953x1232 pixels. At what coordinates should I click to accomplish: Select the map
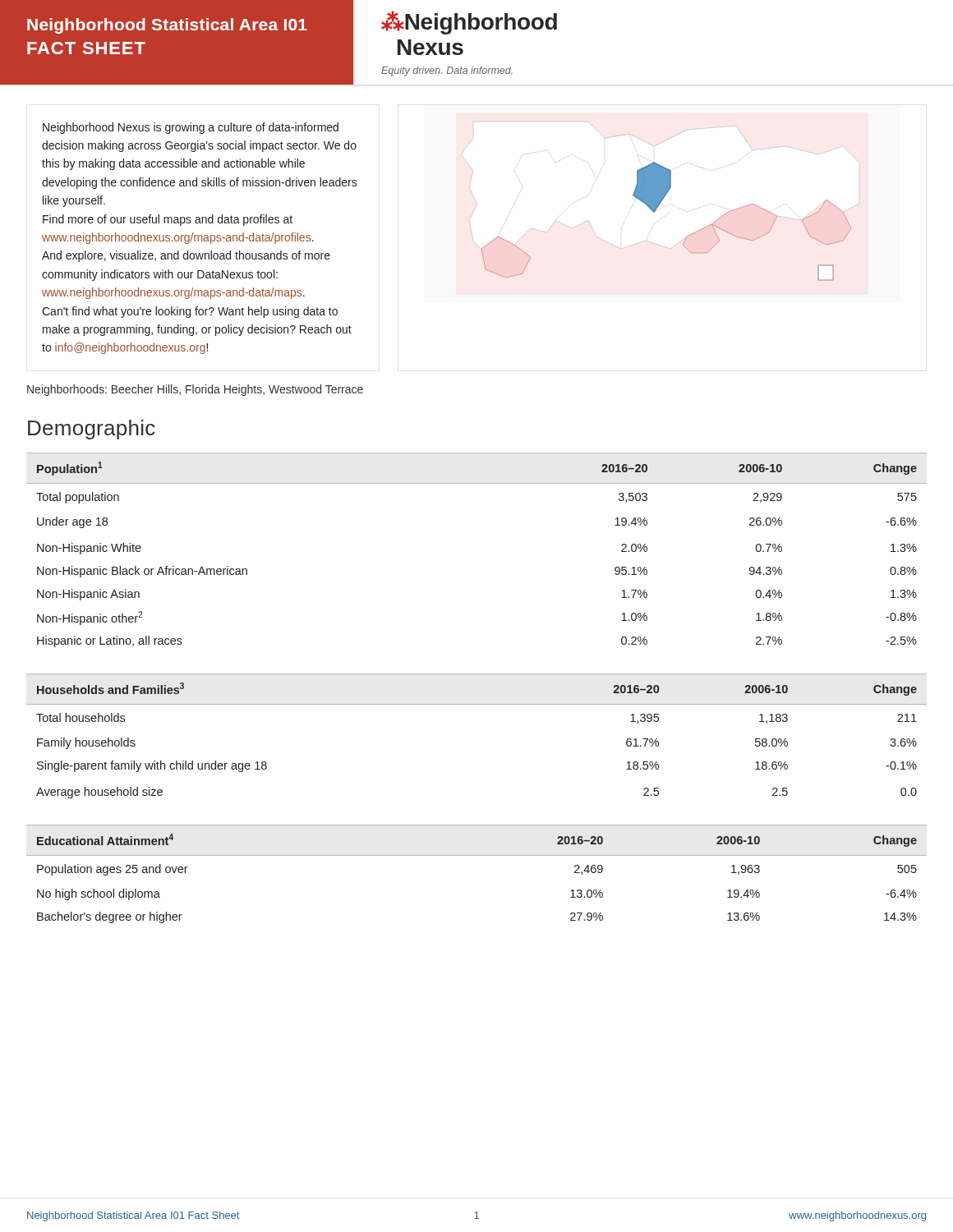click(x=662, y=237)
